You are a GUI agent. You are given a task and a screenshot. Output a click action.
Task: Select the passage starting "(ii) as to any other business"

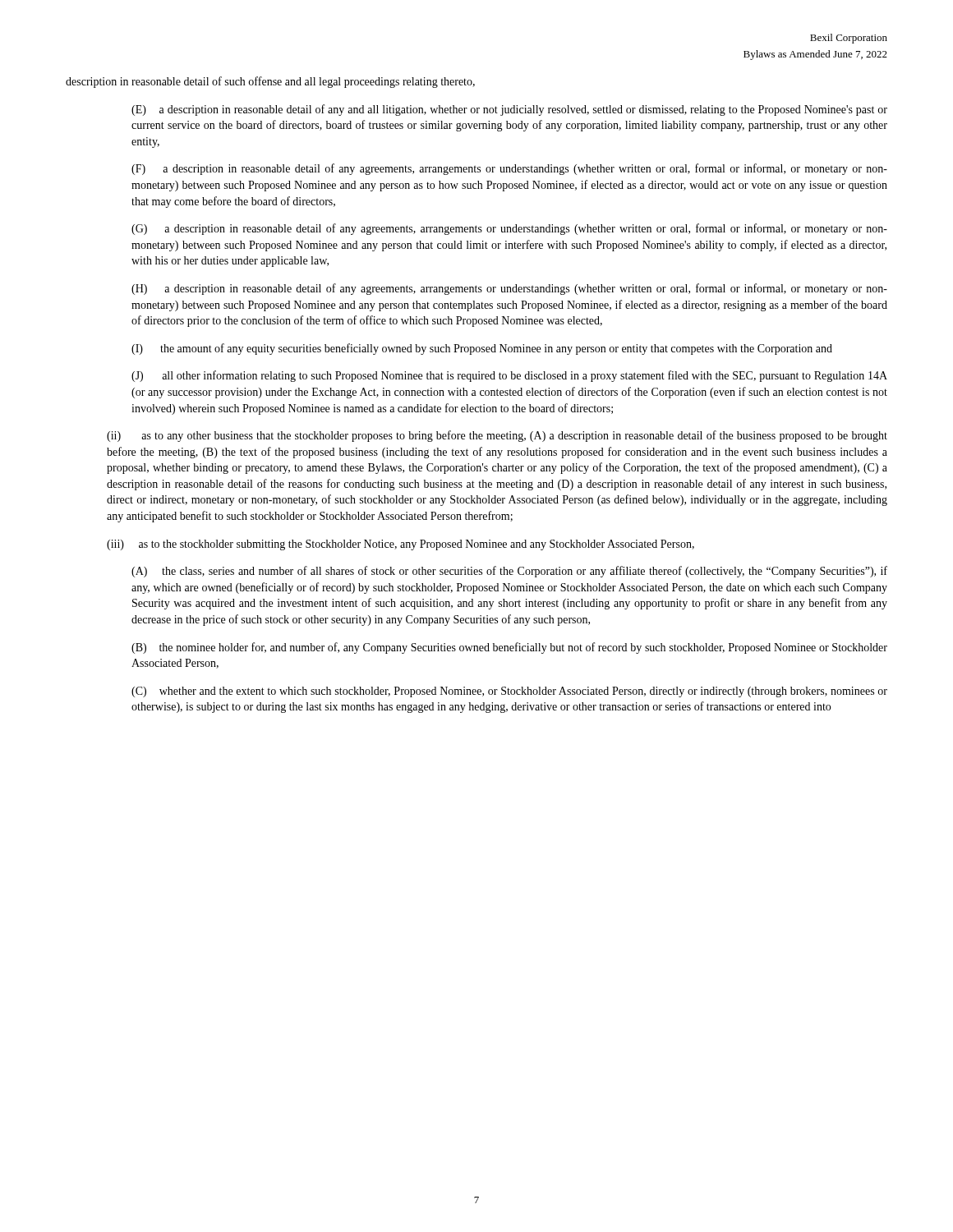497,476
